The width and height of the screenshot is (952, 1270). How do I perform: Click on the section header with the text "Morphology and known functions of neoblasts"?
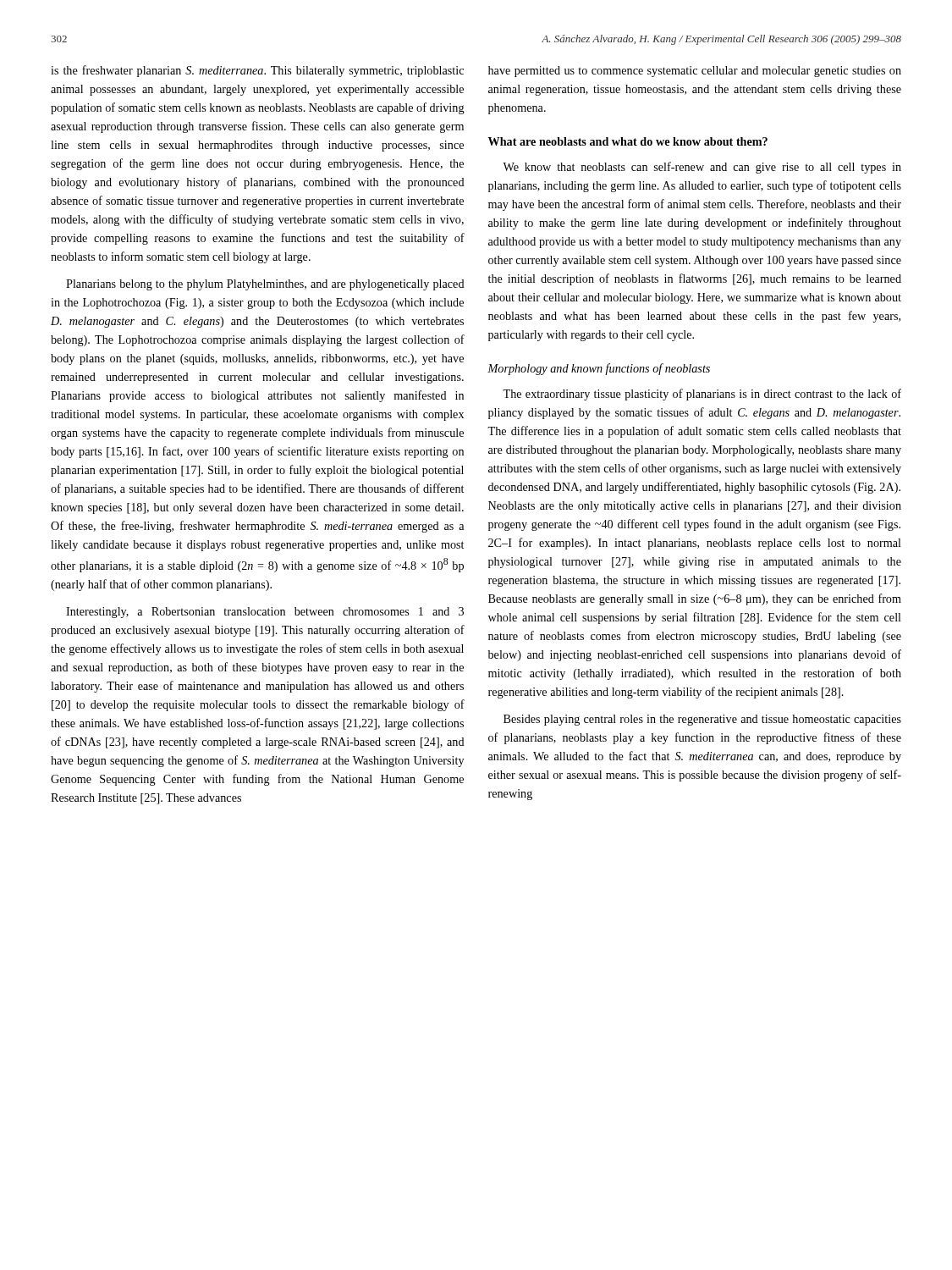[x=599, y=368]
